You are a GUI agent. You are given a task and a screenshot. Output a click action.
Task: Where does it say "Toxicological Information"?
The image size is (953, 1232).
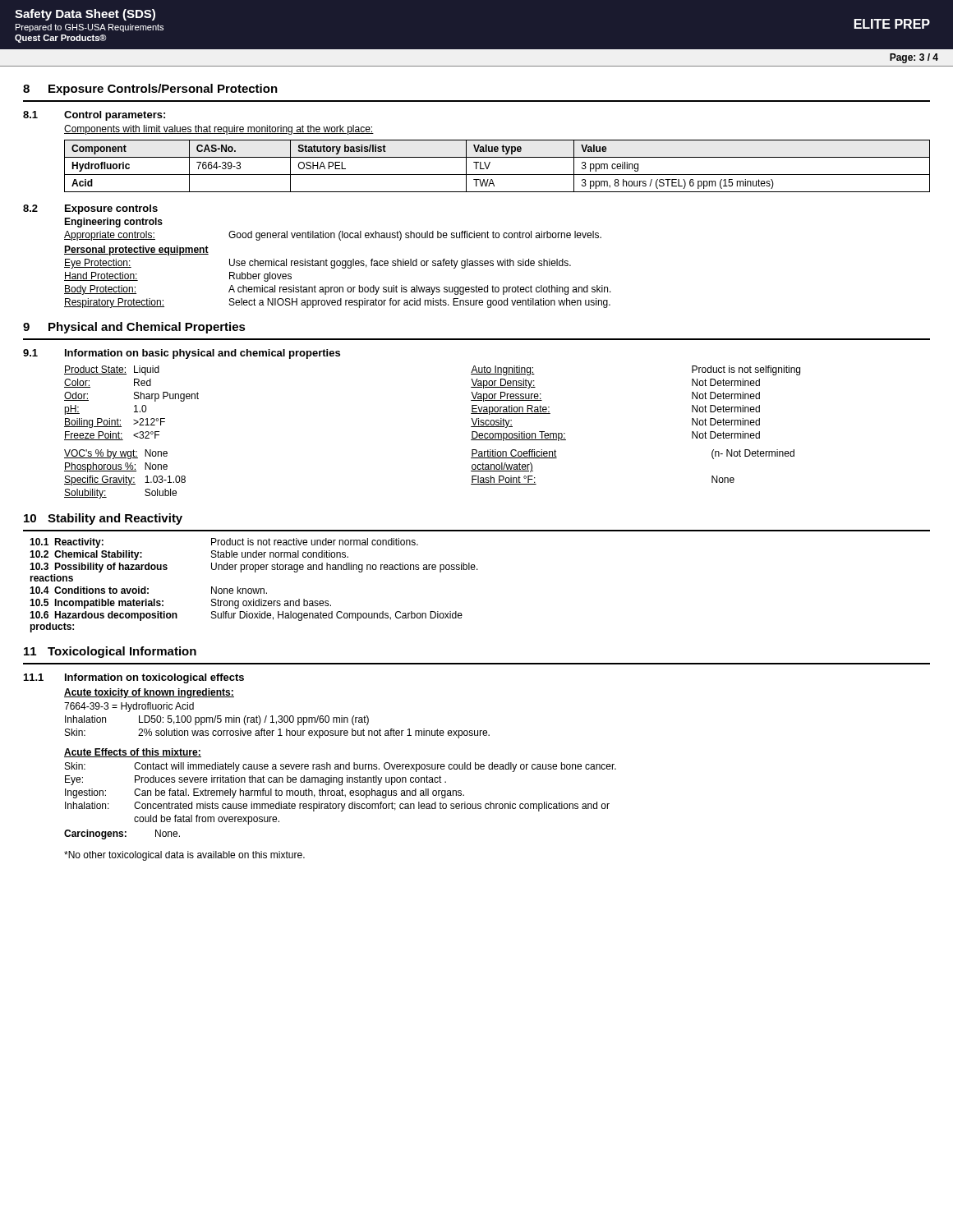click(x=122, y=651)
